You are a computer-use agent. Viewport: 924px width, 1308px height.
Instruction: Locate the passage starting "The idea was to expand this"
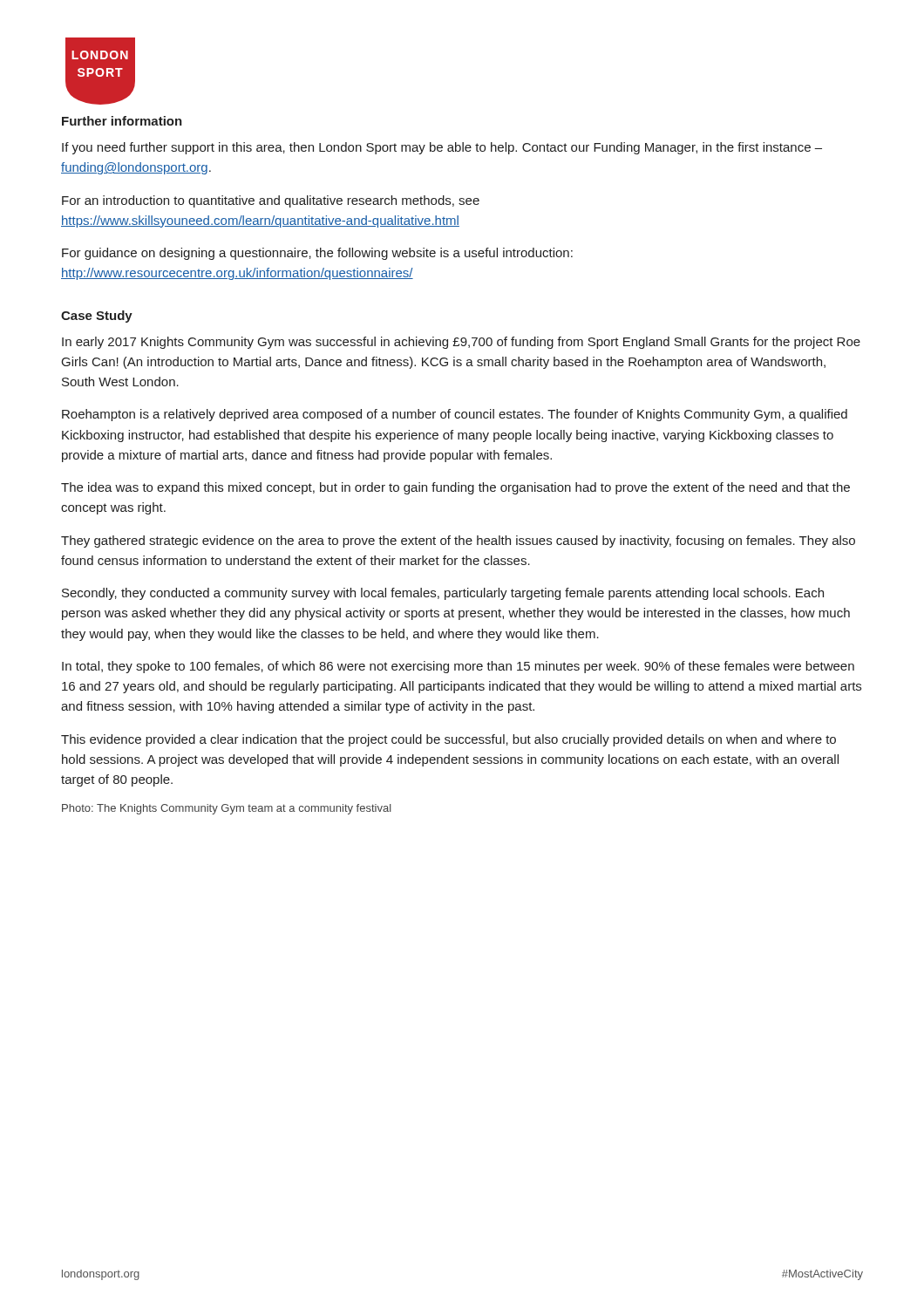(x=456, y=497)
